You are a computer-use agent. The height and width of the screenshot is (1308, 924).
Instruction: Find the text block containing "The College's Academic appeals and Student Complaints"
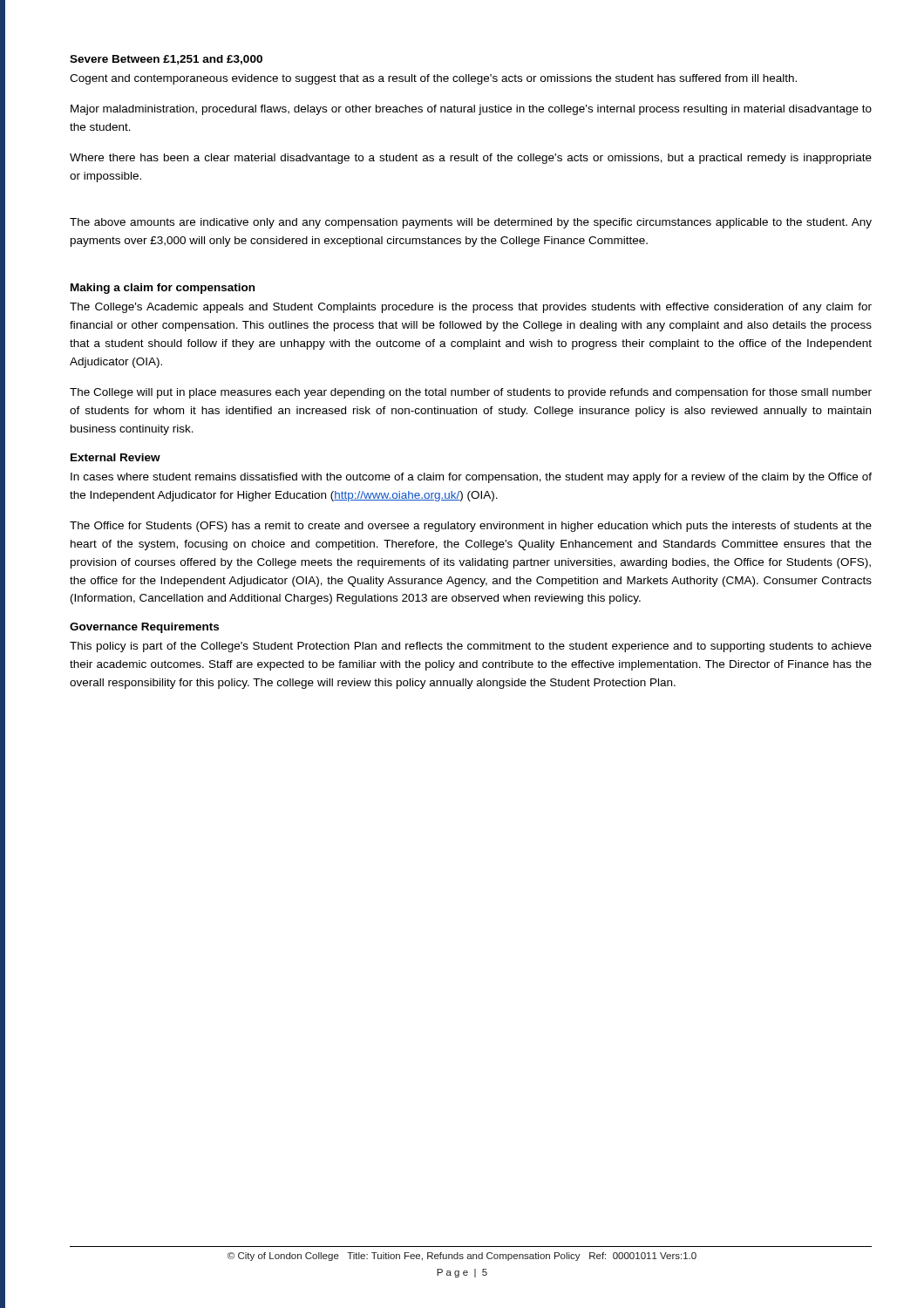click(x=471, y=334)
